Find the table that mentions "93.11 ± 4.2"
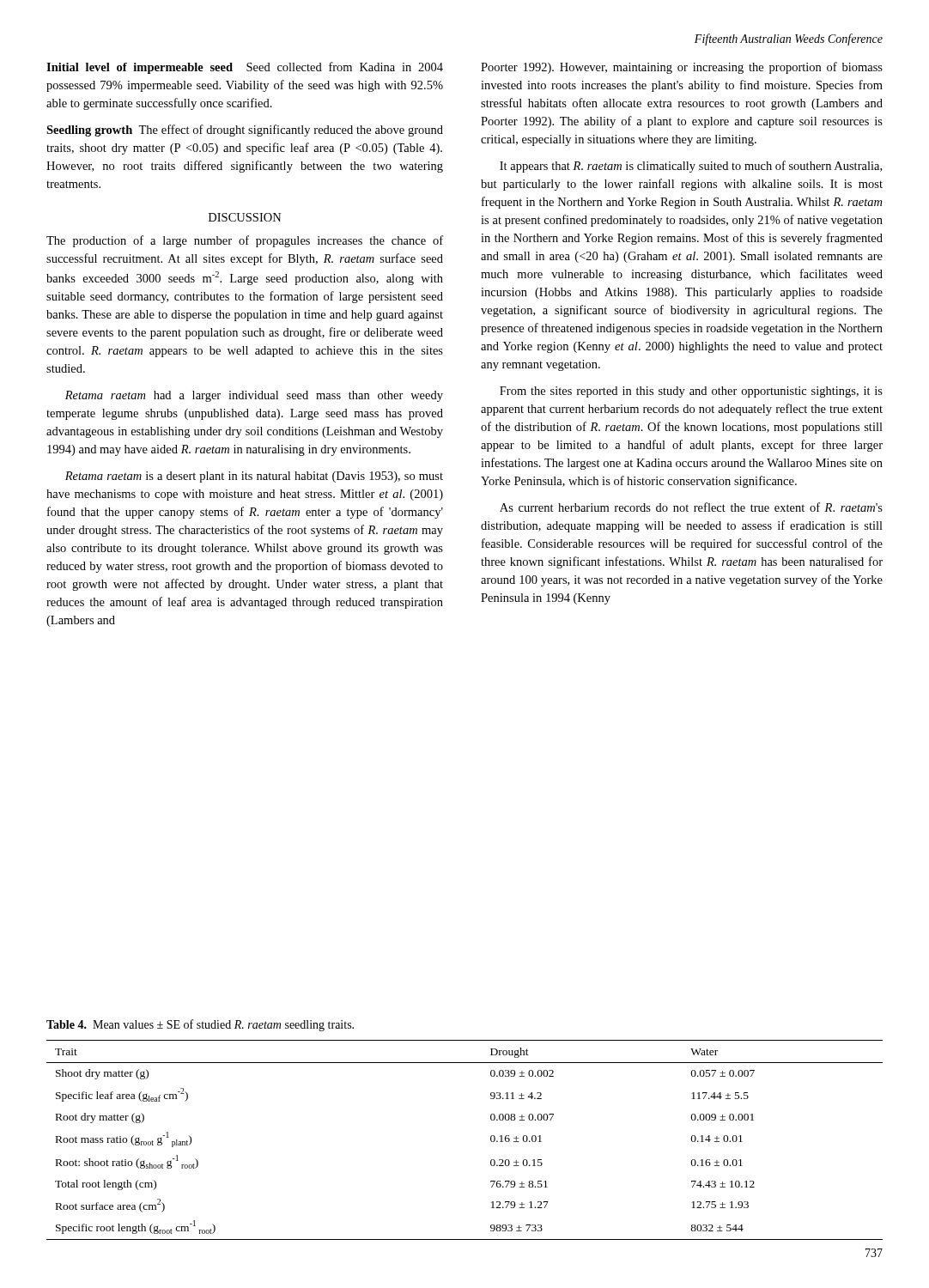 tap(464, 1140)
